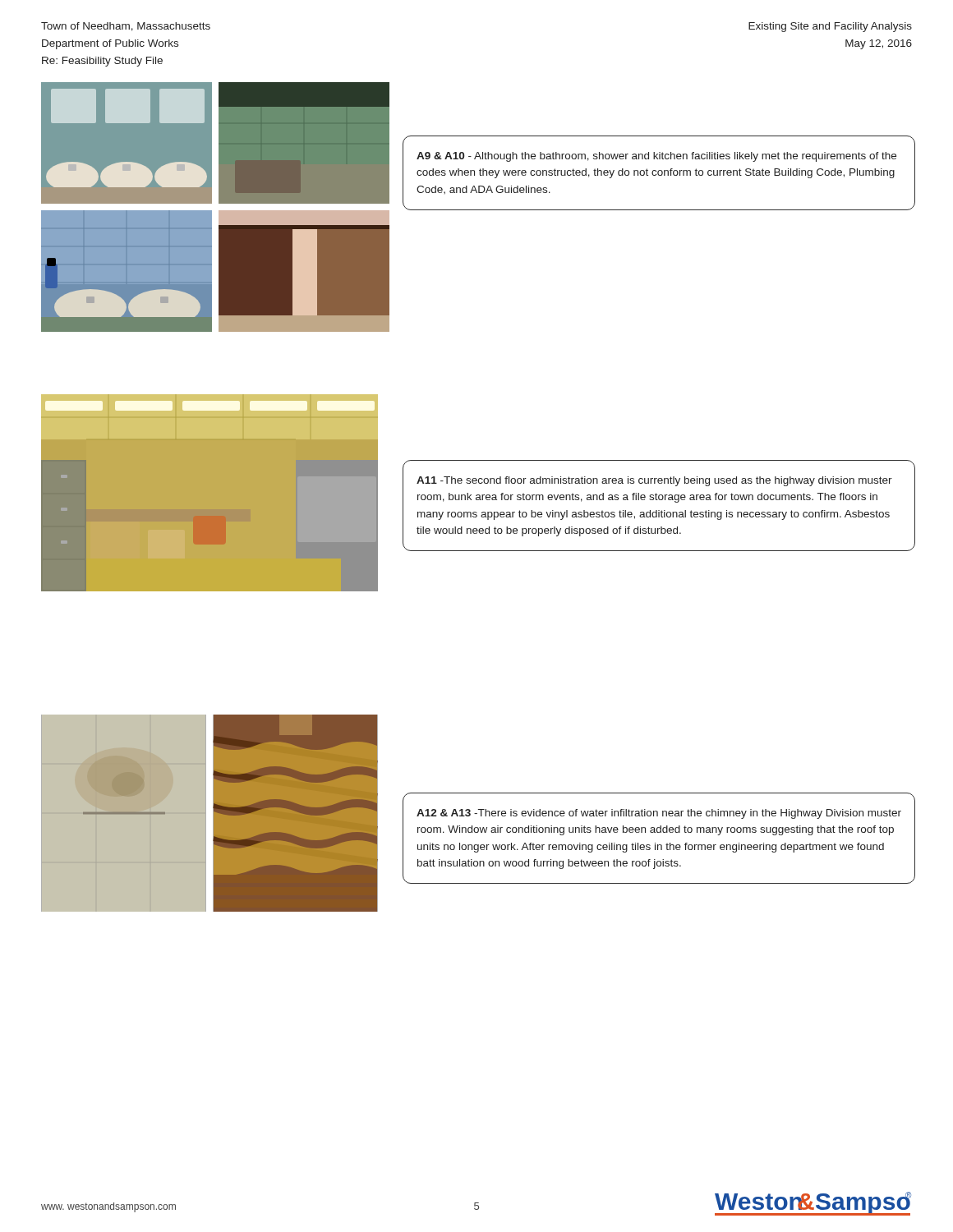This screenshot has width=953, height=1232.
Task: Click on the text block with the text "A11 -The second floor administration area is currently"
Action: click(654, 505)
